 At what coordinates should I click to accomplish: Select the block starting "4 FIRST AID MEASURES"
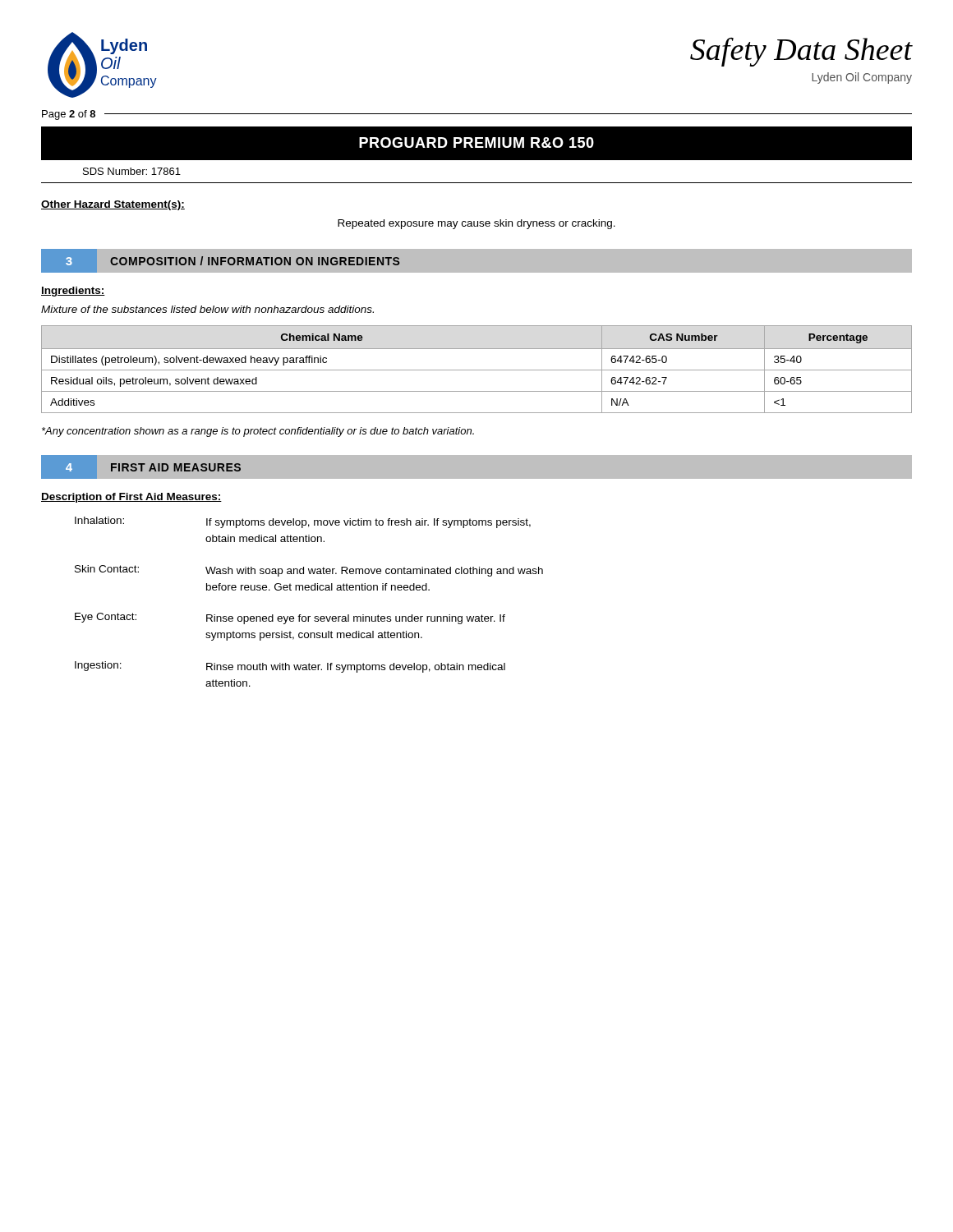pyautogui.click(x=148, y=467)
